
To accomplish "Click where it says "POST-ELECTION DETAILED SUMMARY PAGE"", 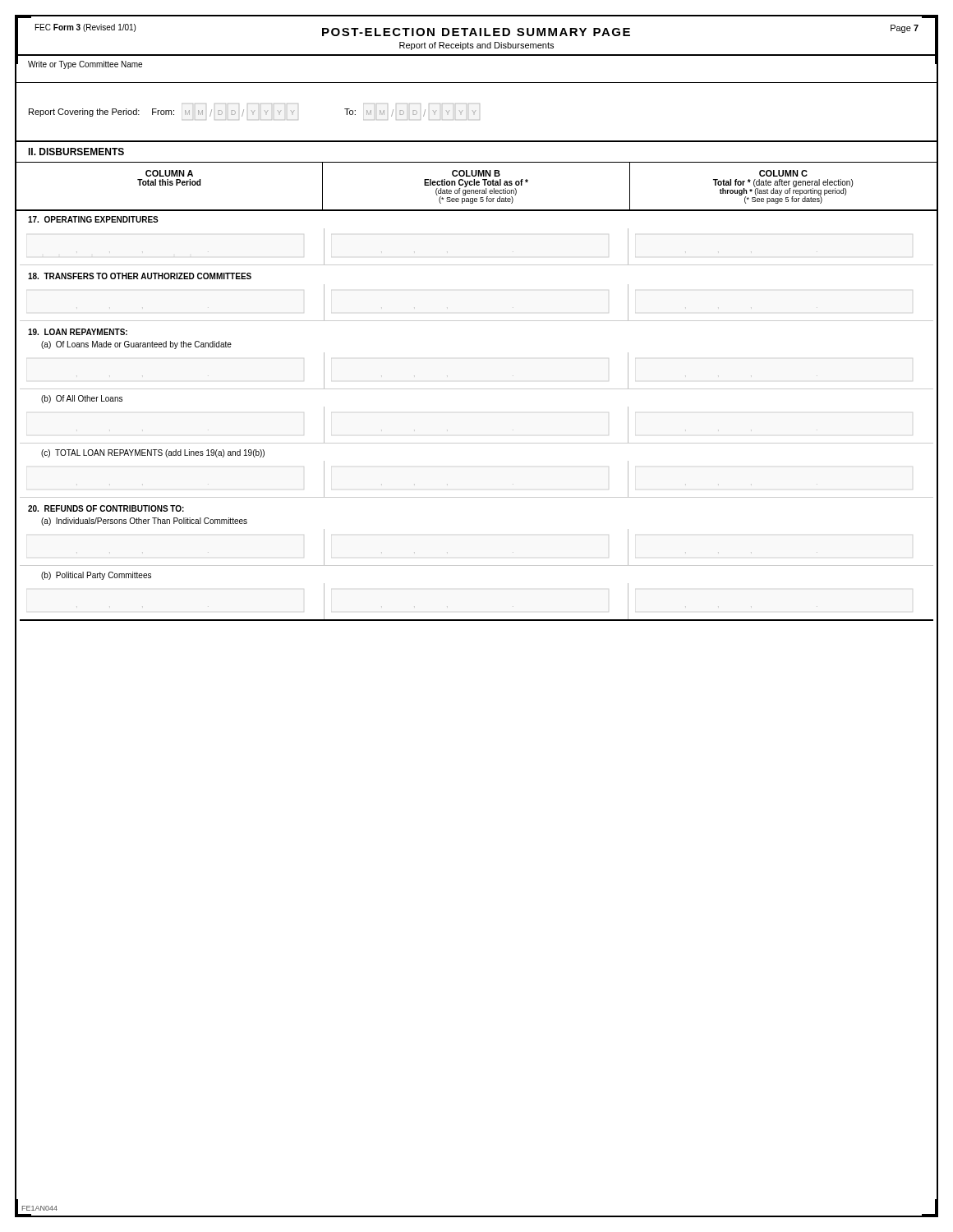I will tap(476, 32).
